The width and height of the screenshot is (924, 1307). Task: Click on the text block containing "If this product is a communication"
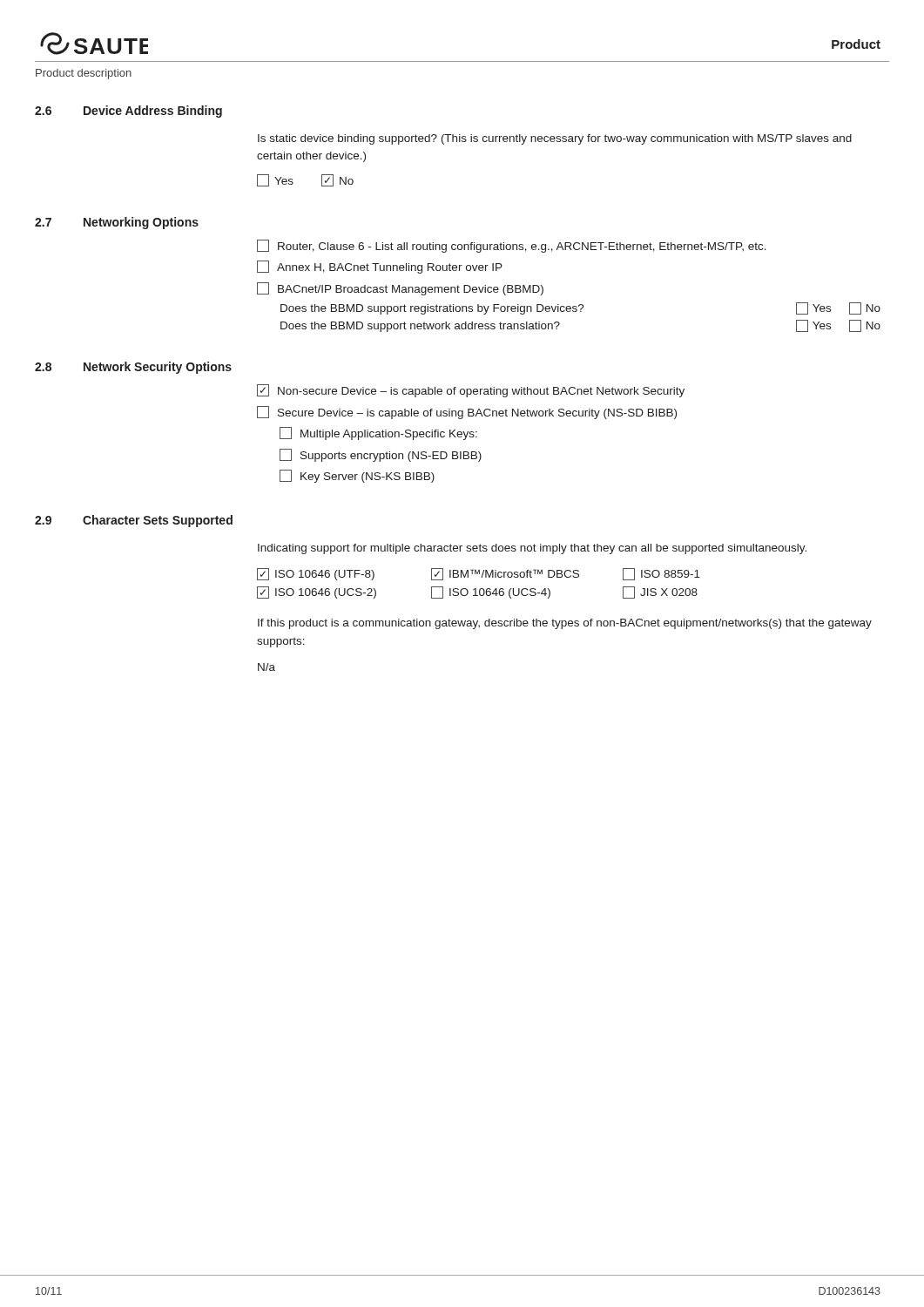(564, 632)
